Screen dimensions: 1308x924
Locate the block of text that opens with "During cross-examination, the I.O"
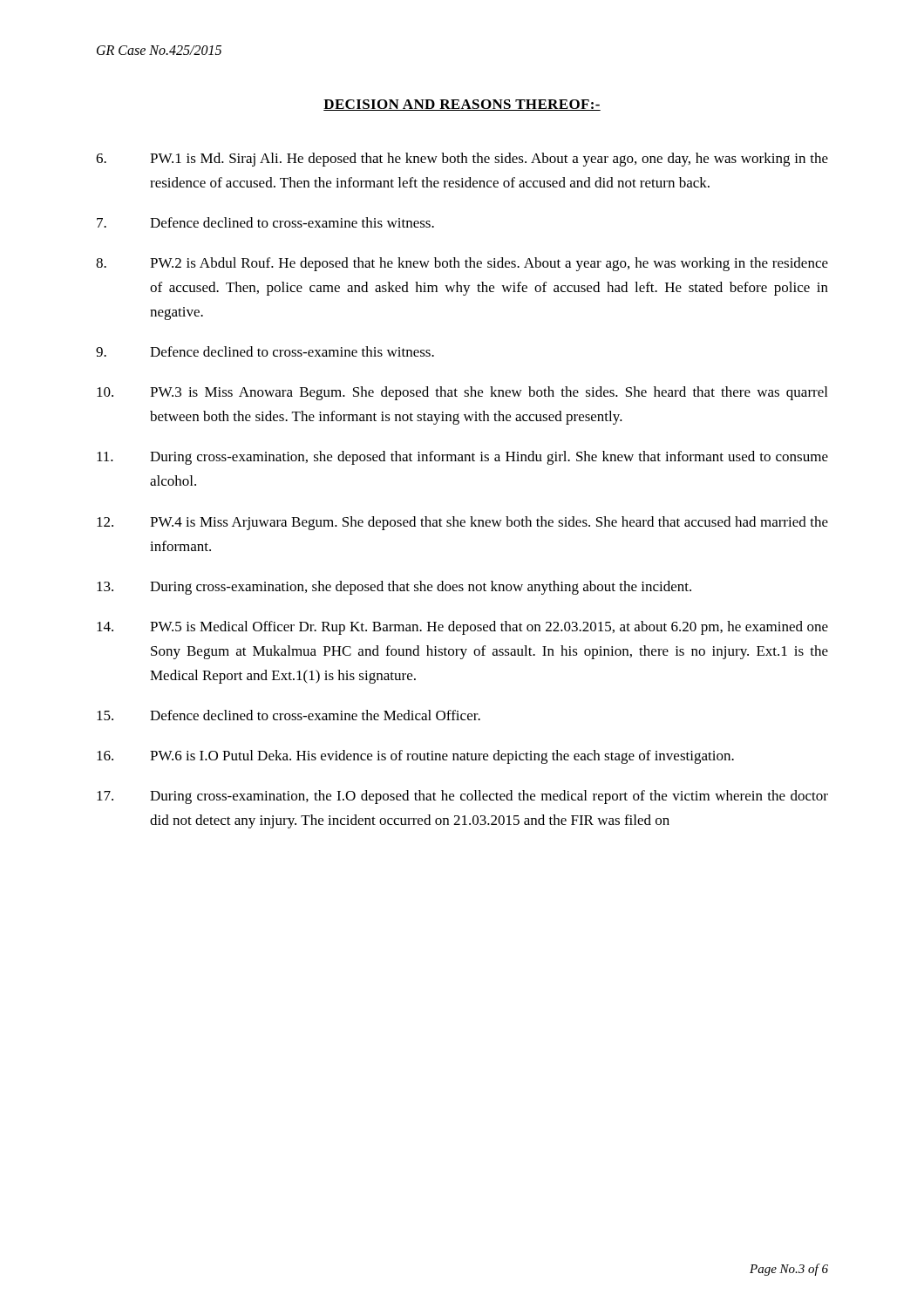pyautogui.click(x=462, y=808)
